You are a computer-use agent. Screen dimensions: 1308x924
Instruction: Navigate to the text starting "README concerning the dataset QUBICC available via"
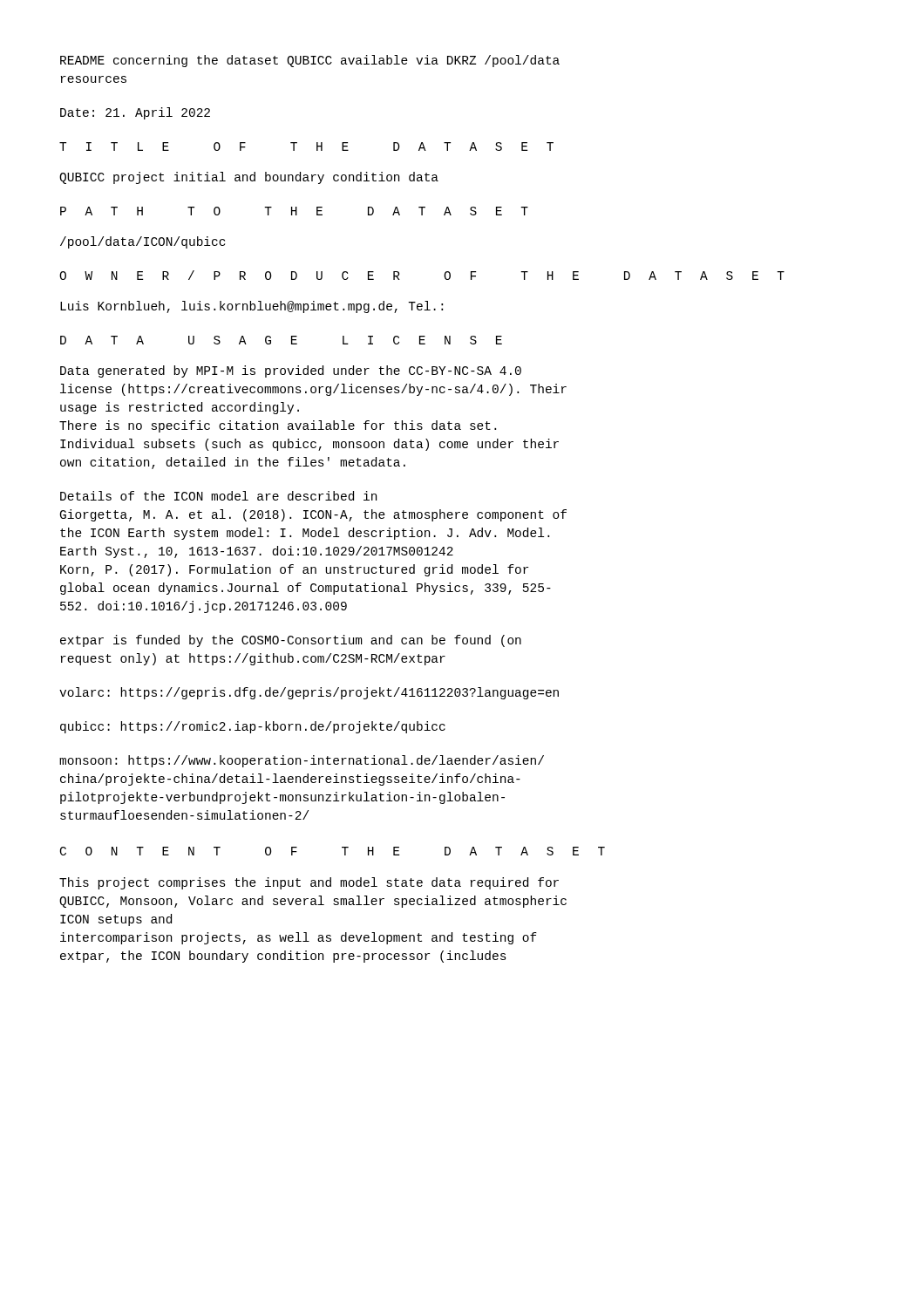[x=310, y=70]
